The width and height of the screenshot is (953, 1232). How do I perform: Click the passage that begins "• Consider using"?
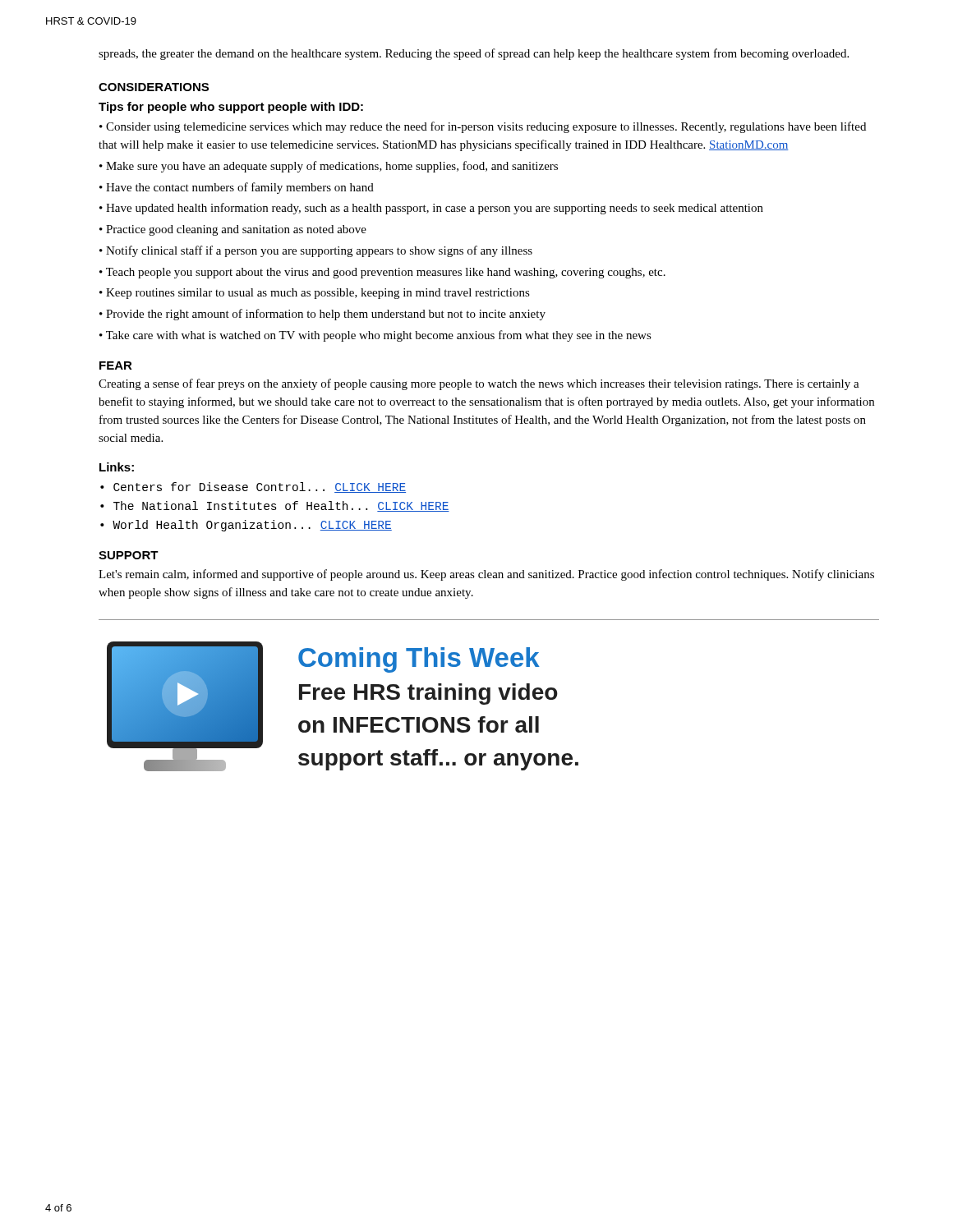point(482,136)
